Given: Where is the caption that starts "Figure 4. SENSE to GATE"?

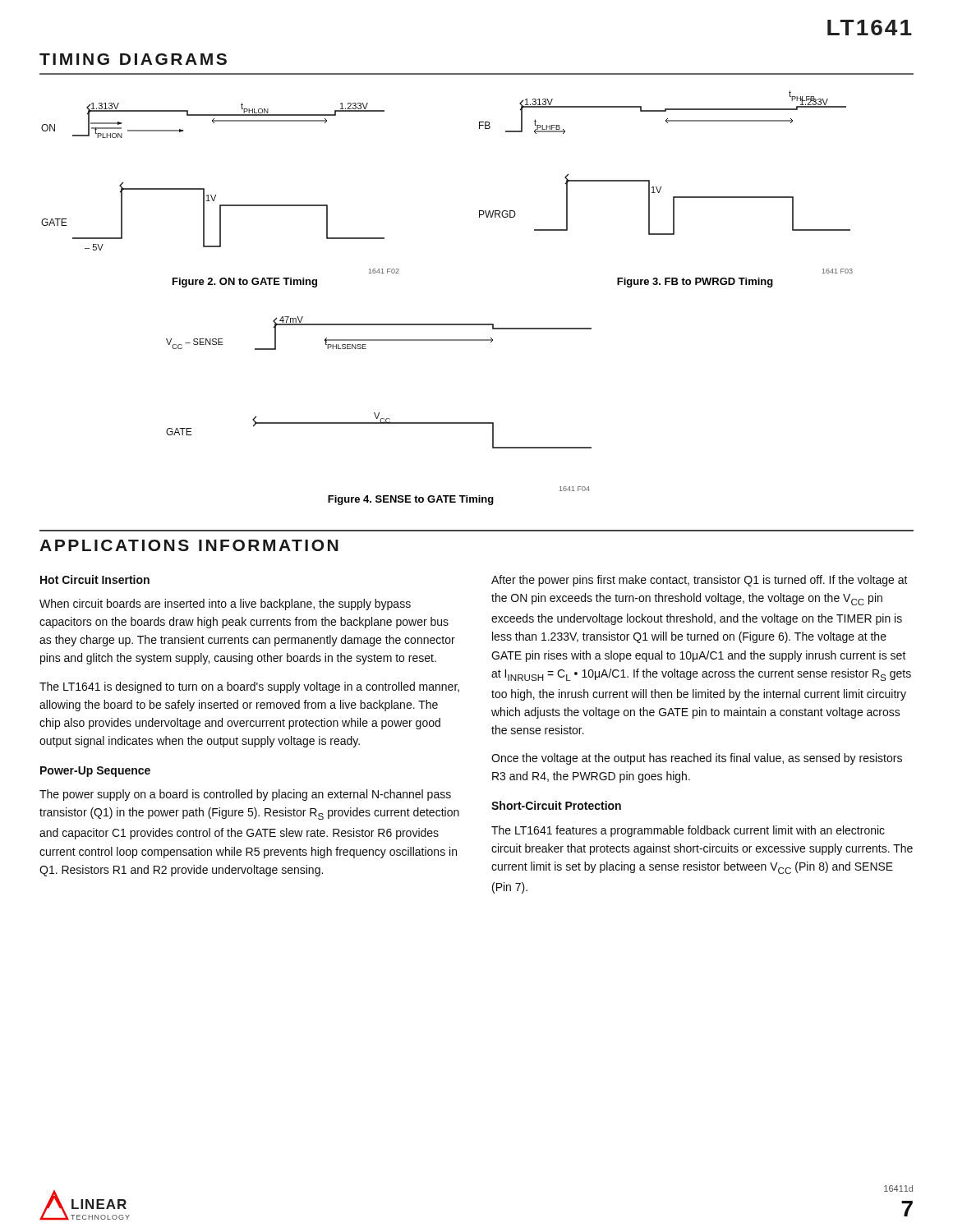Looking at the screenshot, I should pyautogui.click(x=411, y=499).
